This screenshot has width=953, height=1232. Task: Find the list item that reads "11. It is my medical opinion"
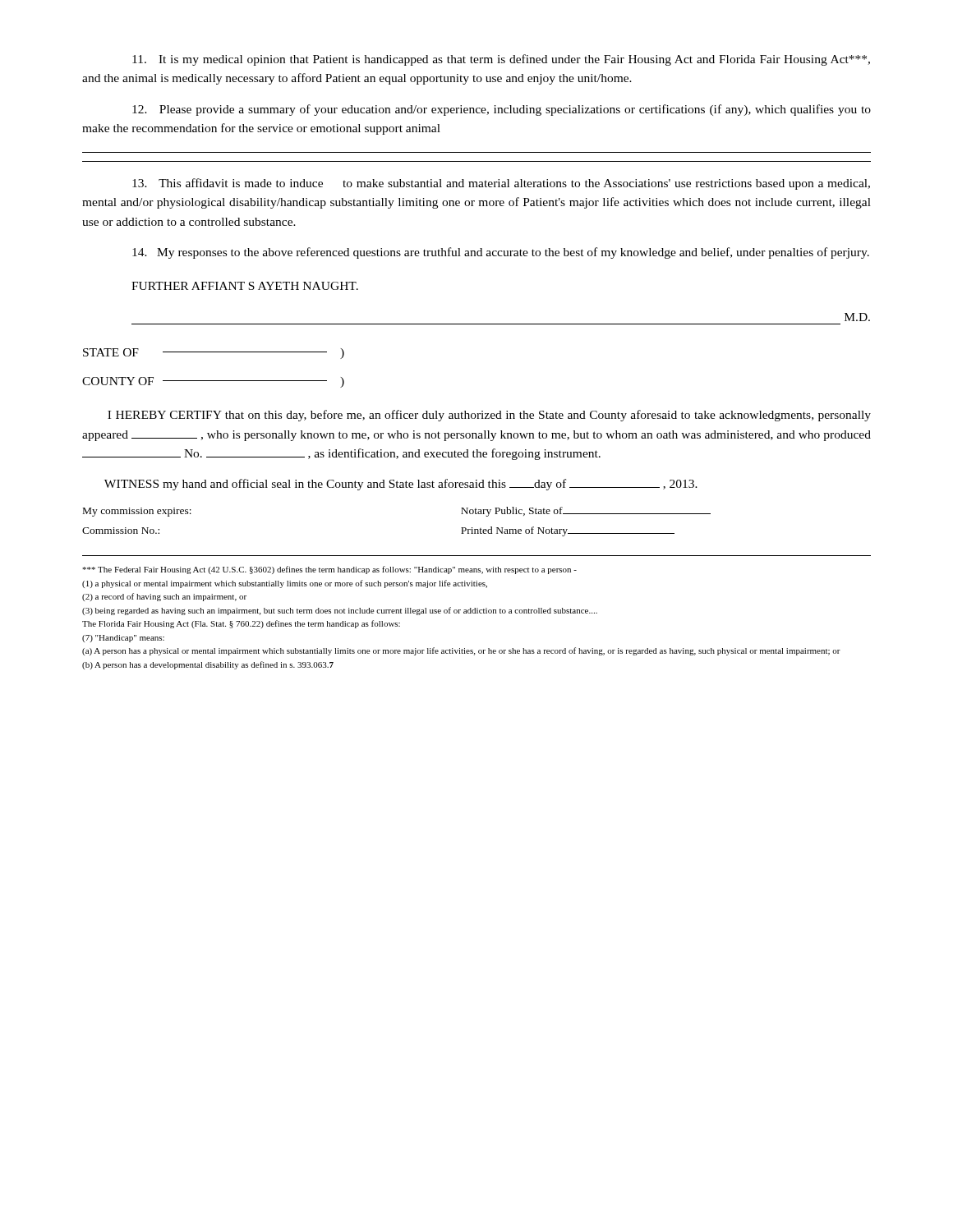point(476,68)
